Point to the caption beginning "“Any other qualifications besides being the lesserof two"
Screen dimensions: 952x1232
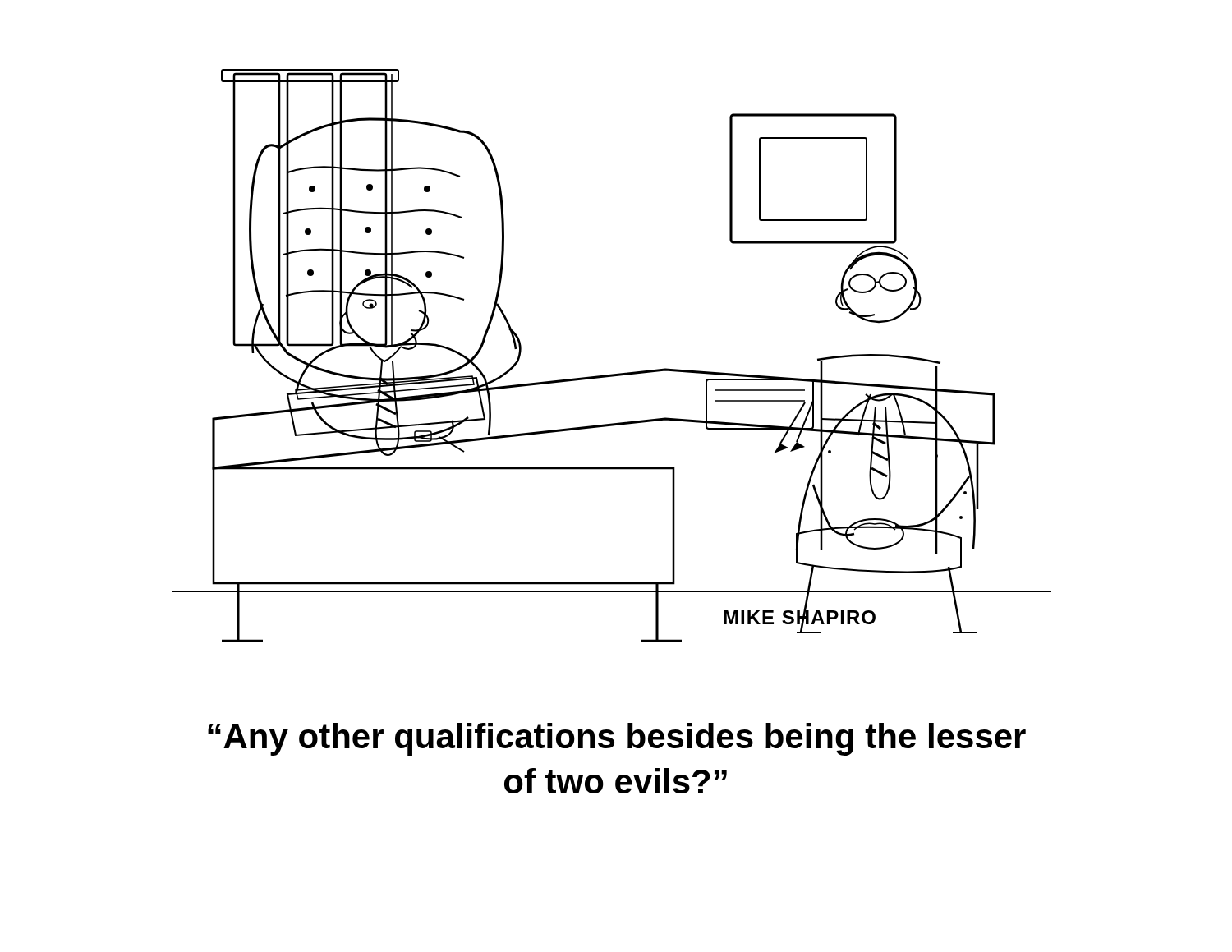click(x=616, y=759)
